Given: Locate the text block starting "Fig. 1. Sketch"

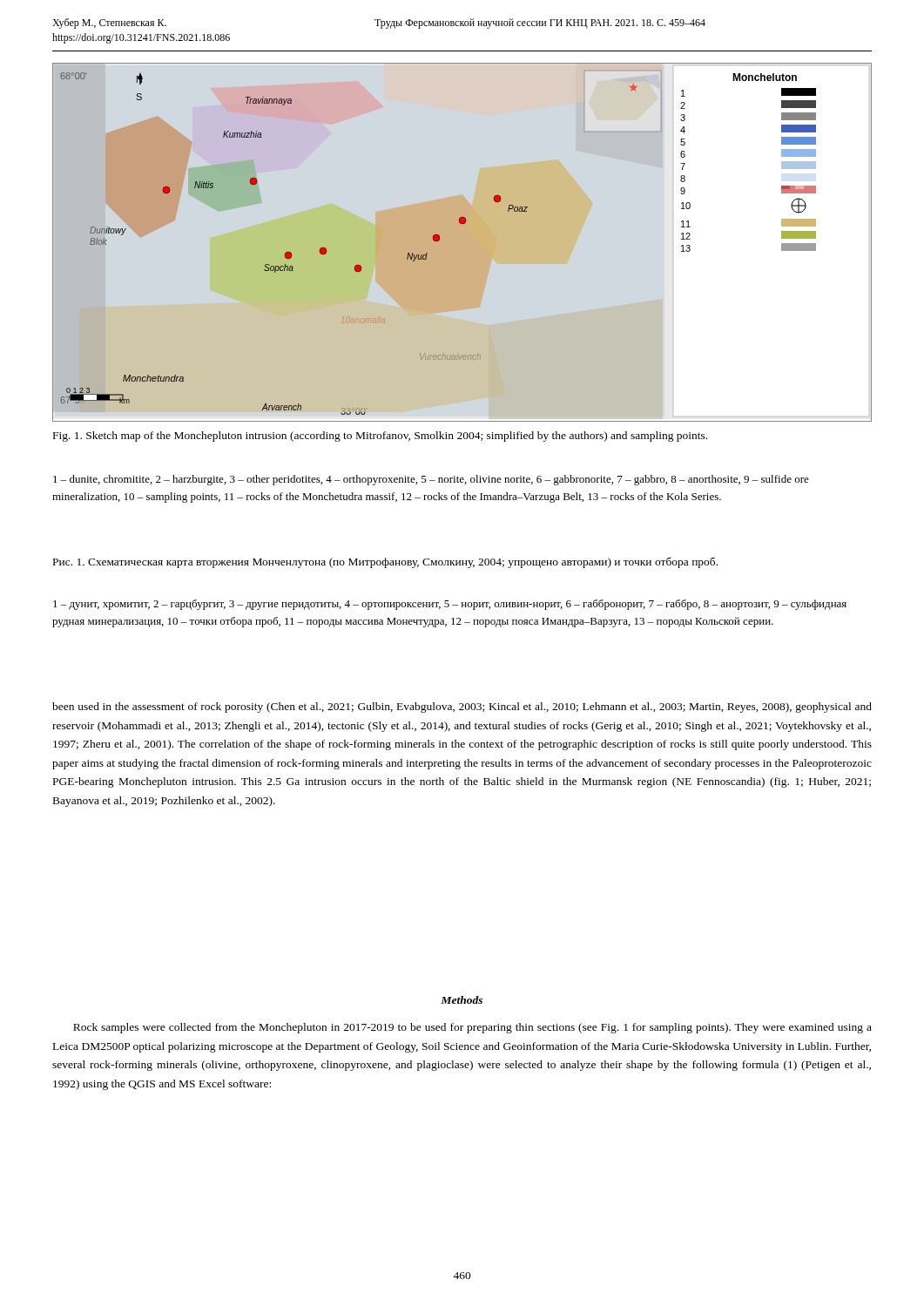Looking at the screenshot, I should 380,435.
